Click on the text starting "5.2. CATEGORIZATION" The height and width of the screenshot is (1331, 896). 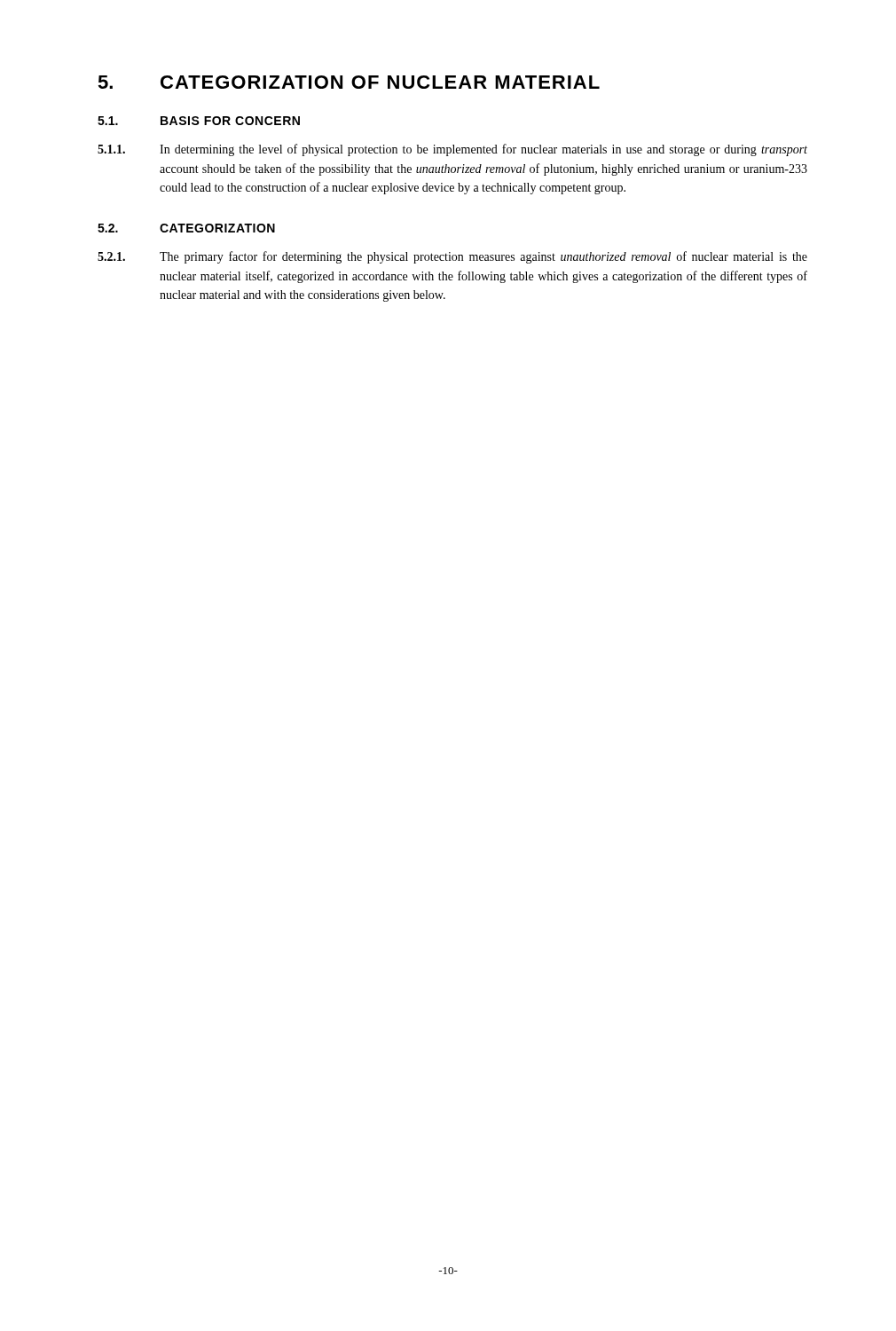point(187,228)
